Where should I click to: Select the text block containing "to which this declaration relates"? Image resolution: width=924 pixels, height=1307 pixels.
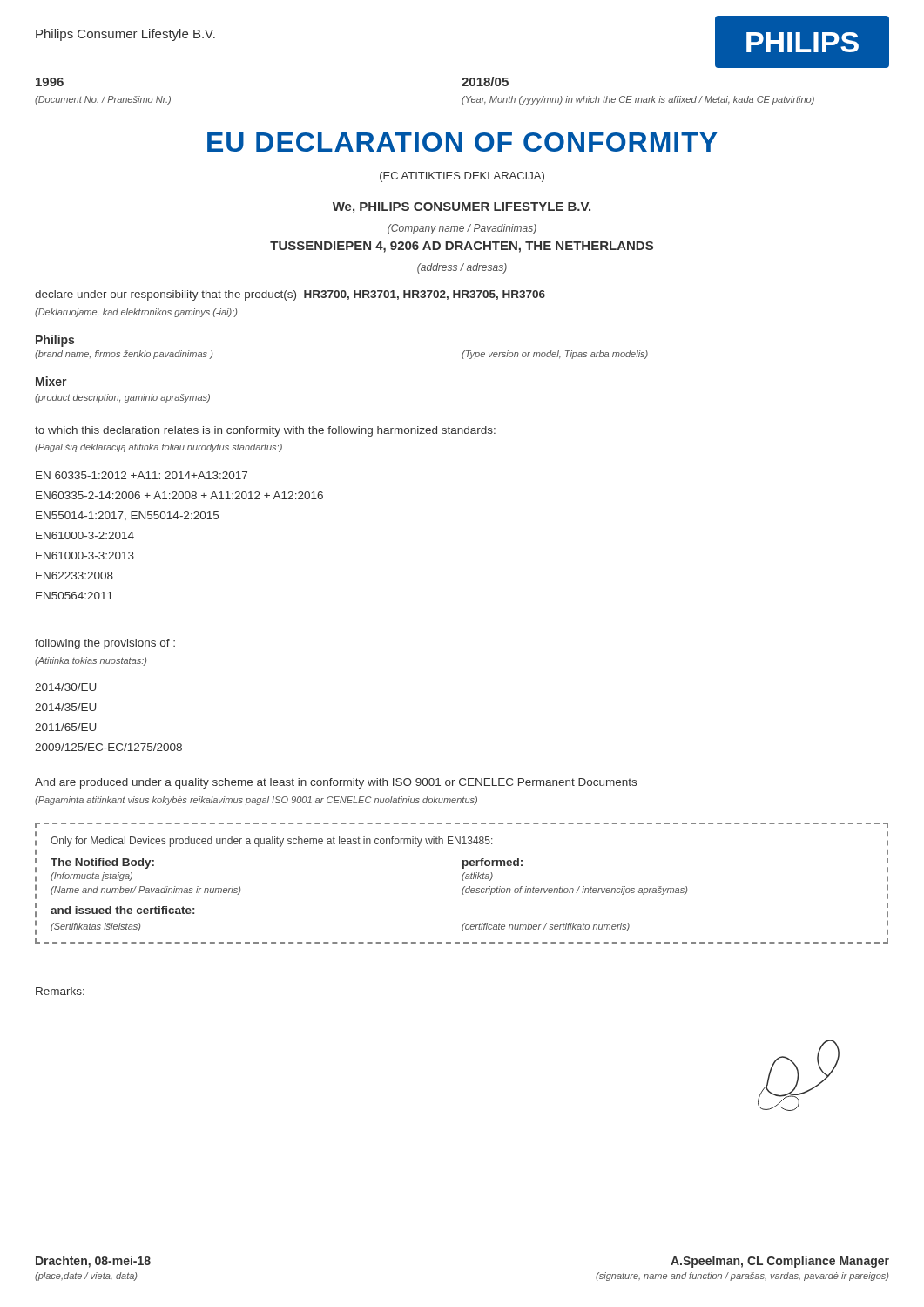(x=266, y=430)
